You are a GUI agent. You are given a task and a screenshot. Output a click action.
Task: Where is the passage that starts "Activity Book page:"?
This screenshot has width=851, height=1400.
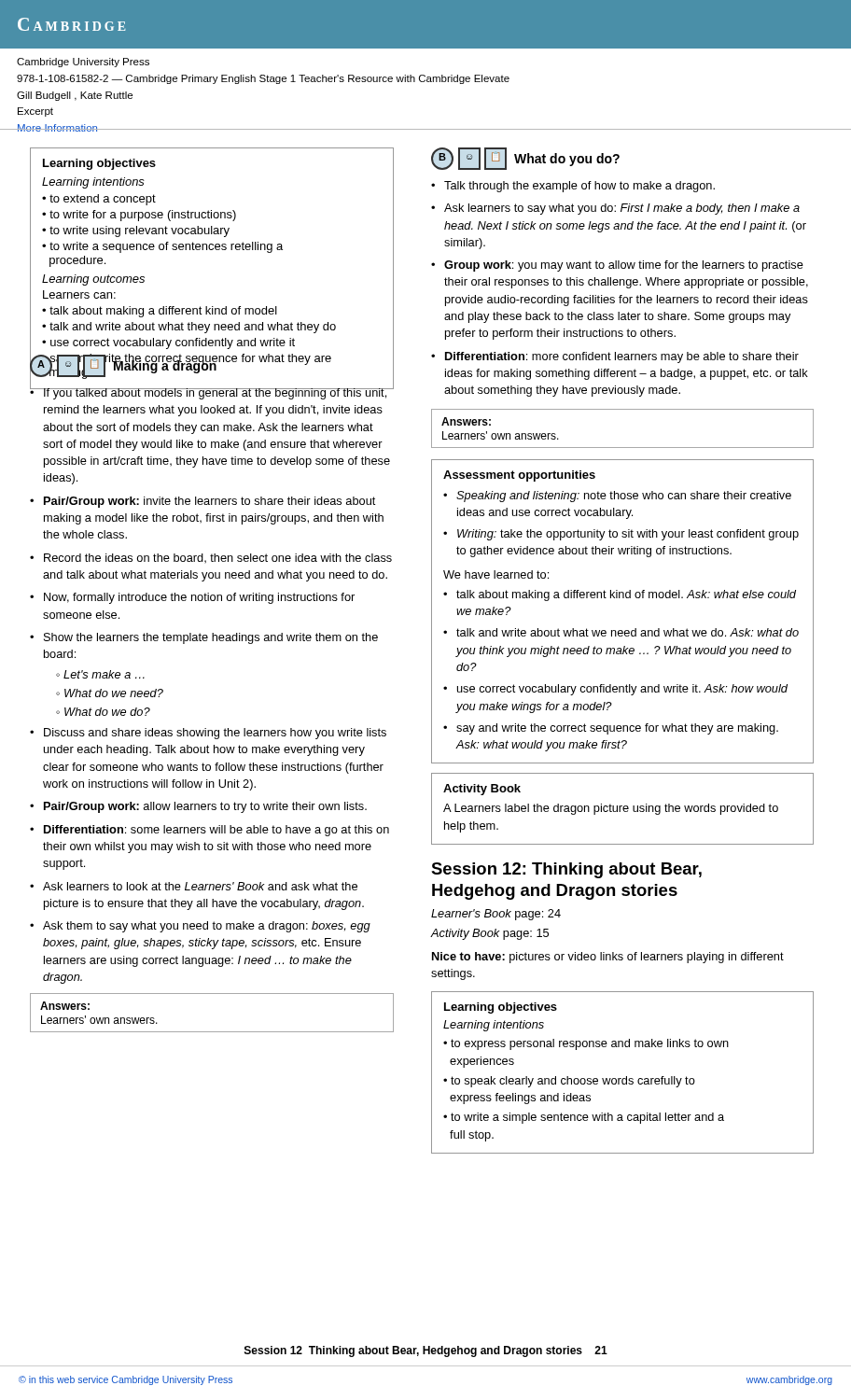click(x=490, y=933)
